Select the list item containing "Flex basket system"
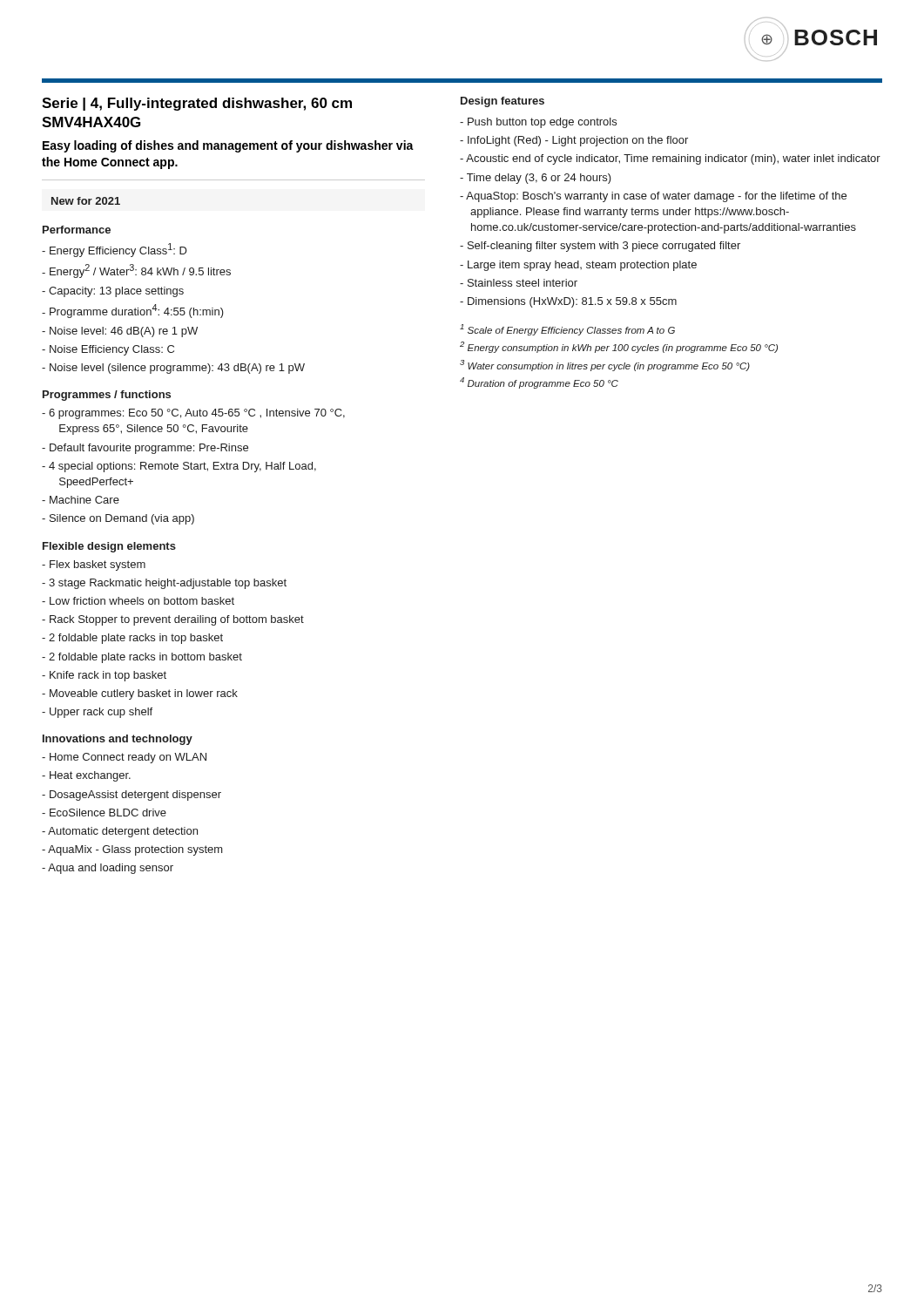The width and height of the screenshot is (924, 1307). click(x=97, y=564)
